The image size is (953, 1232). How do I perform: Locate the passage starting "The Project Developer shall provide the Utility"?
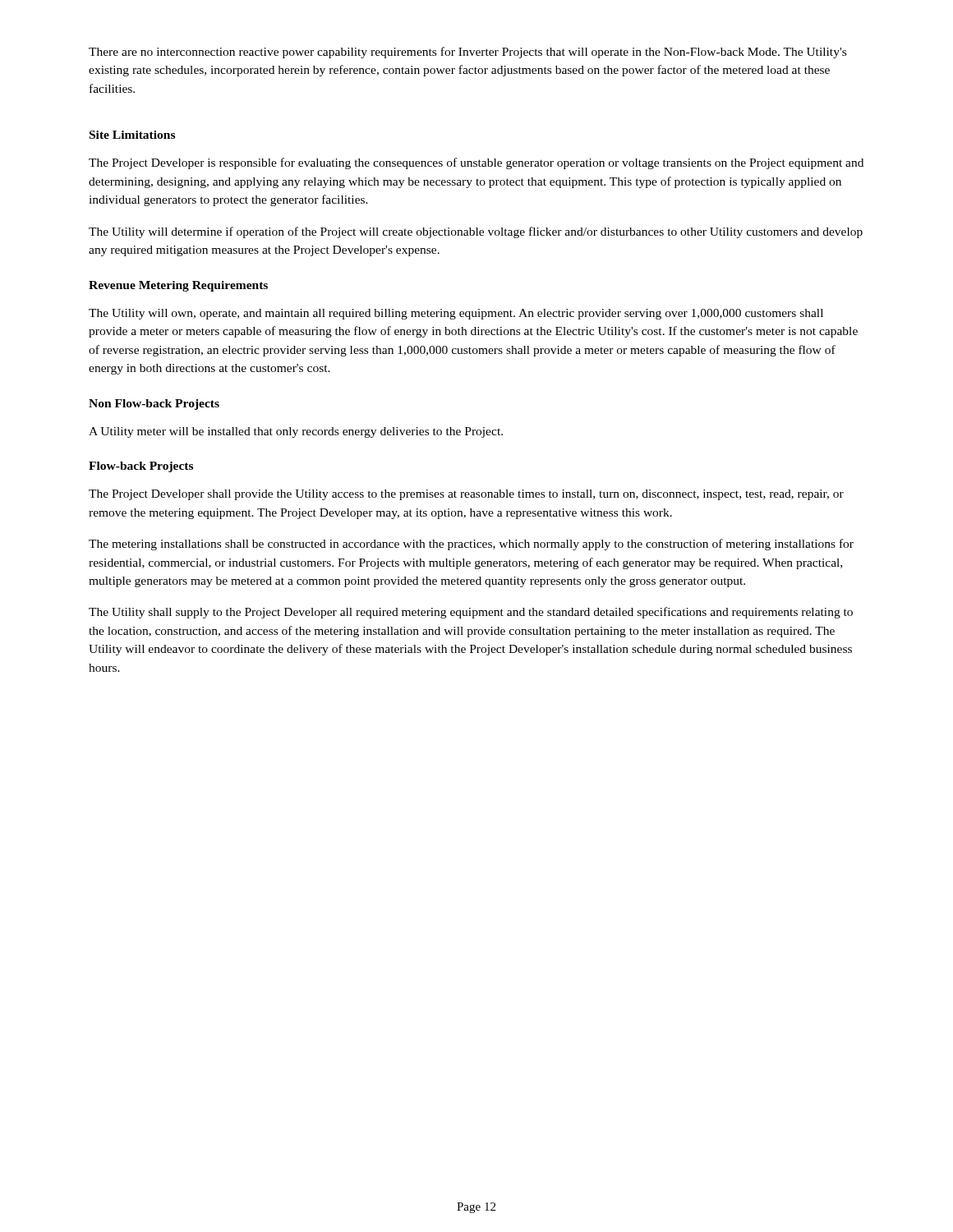point(466,502)
